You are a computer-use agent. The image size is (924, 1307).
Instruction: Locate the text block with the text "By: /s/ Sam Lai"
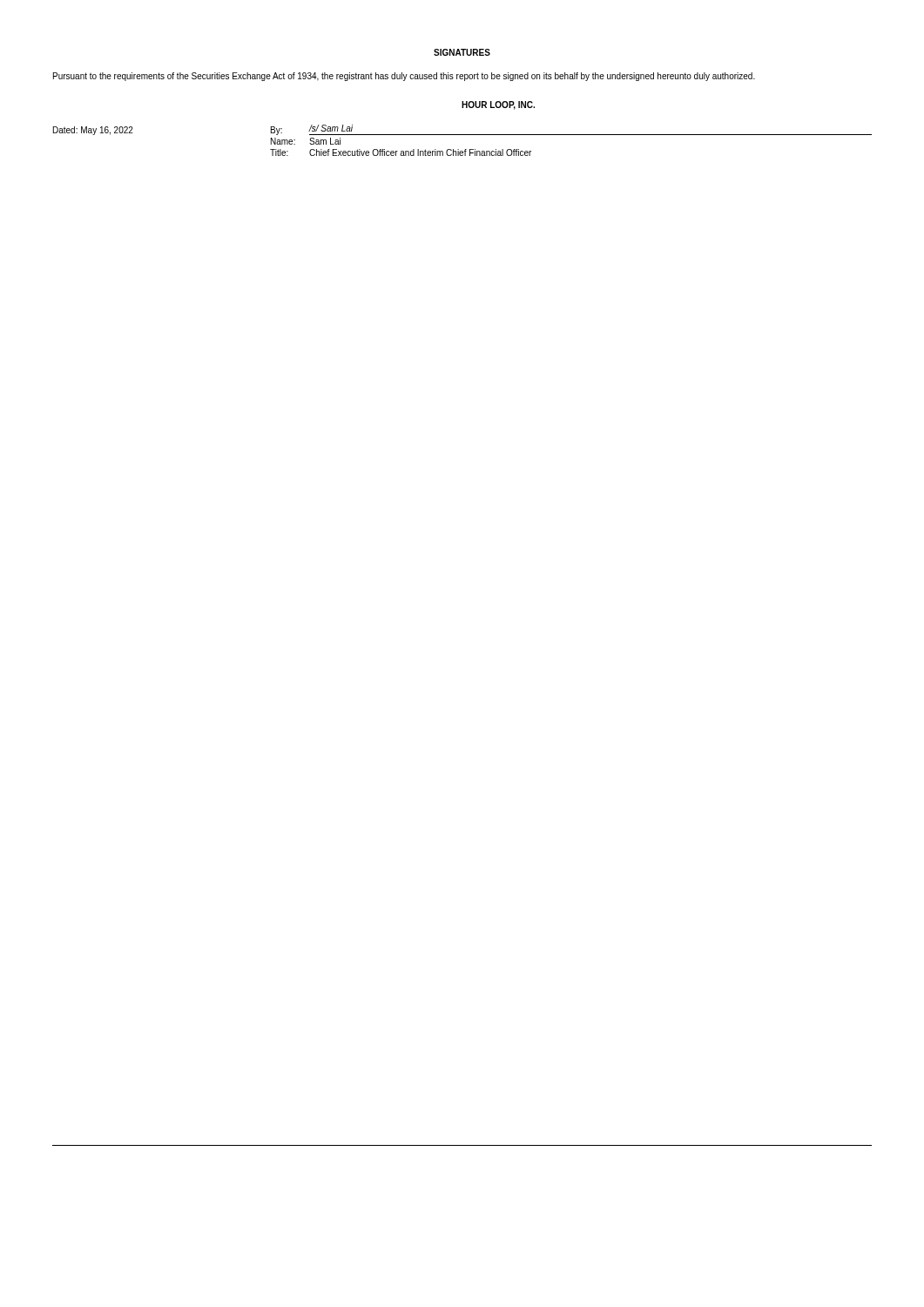[x=571, y=141]
